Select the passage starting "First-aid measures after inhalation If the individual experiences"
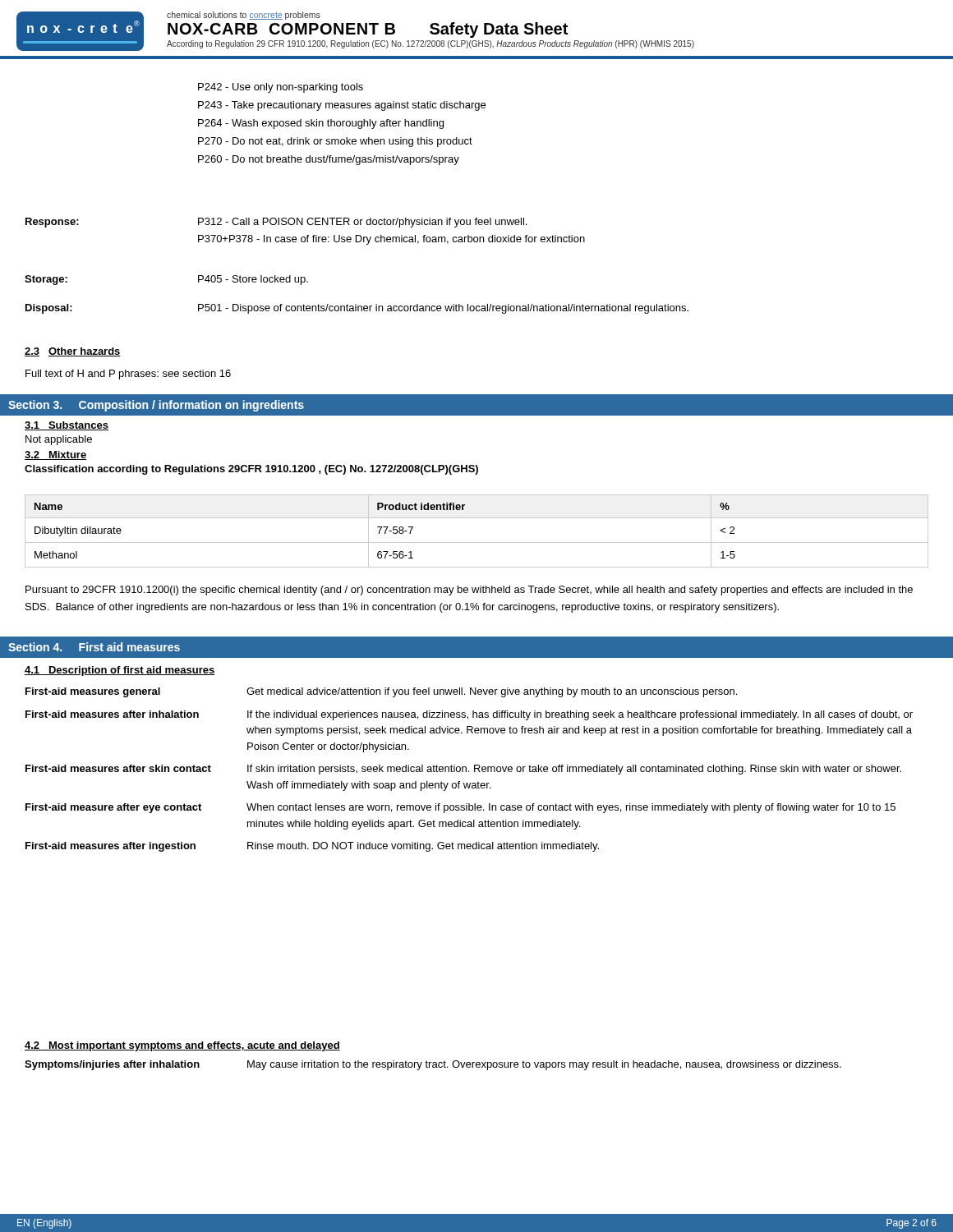The image size is (953, 1232). click(476, 730)
